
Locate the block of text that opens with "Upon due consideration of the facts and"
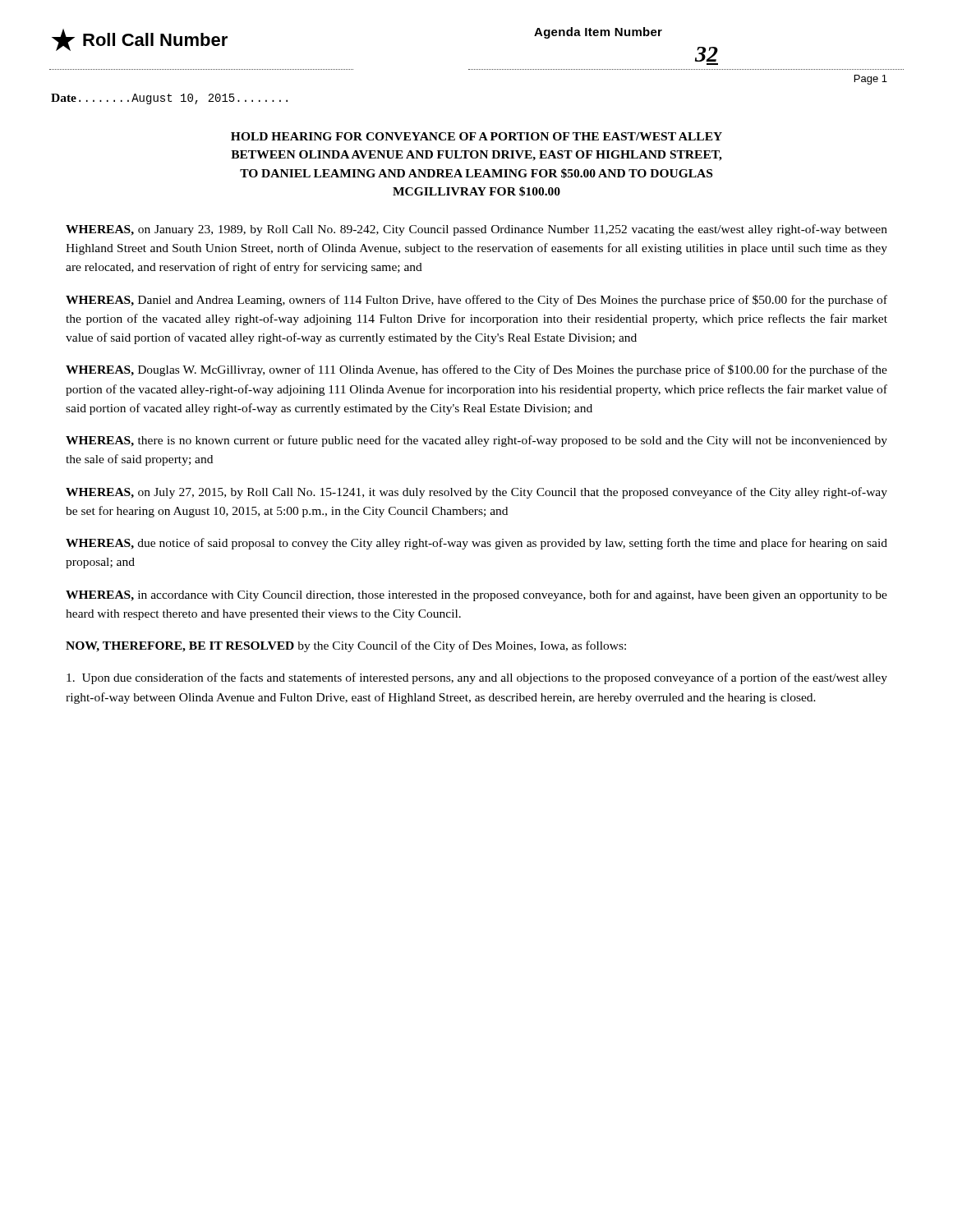pos(476,687)
